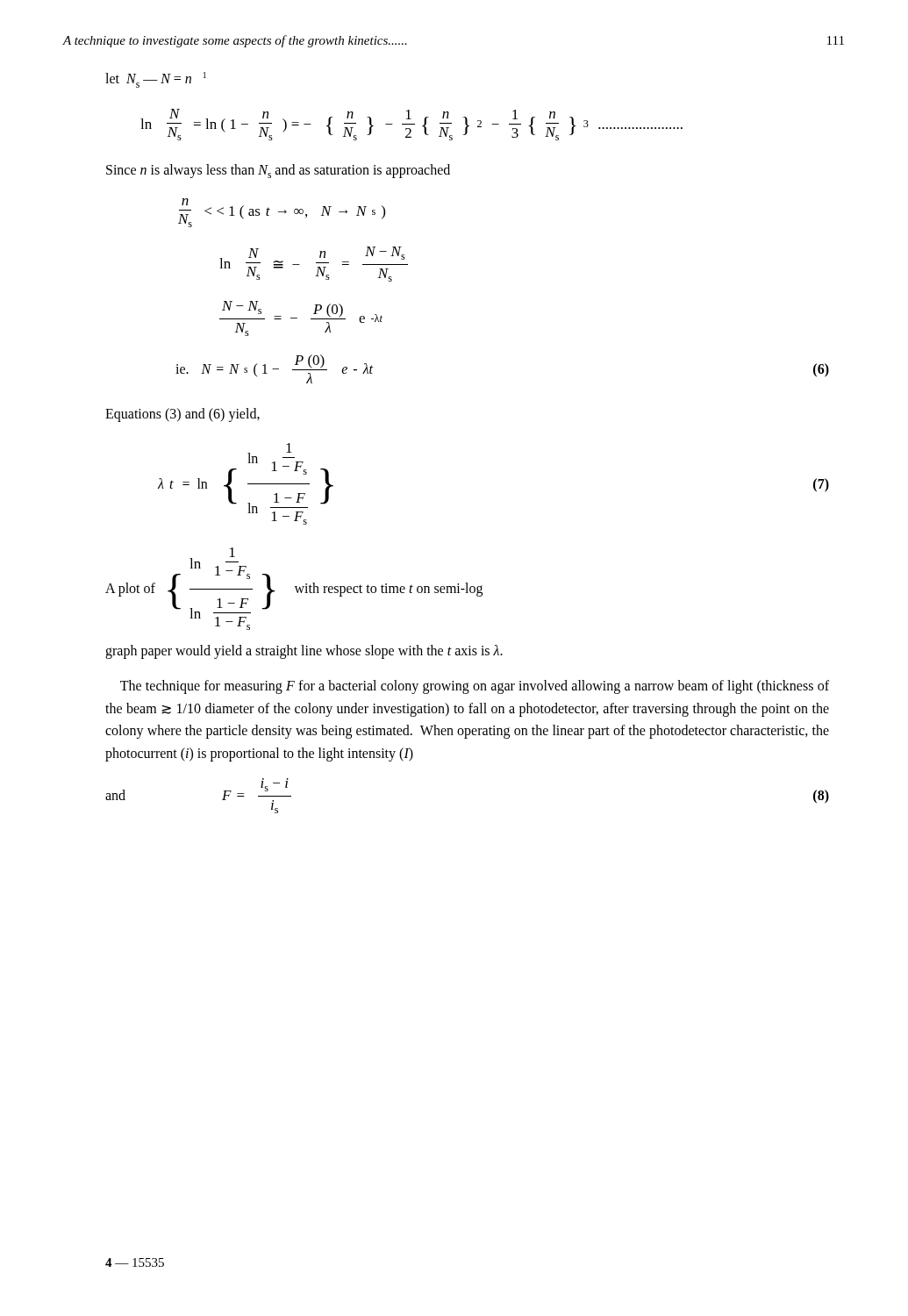Select the element starting "The technique for measuring F for a"

click(467, 719)
